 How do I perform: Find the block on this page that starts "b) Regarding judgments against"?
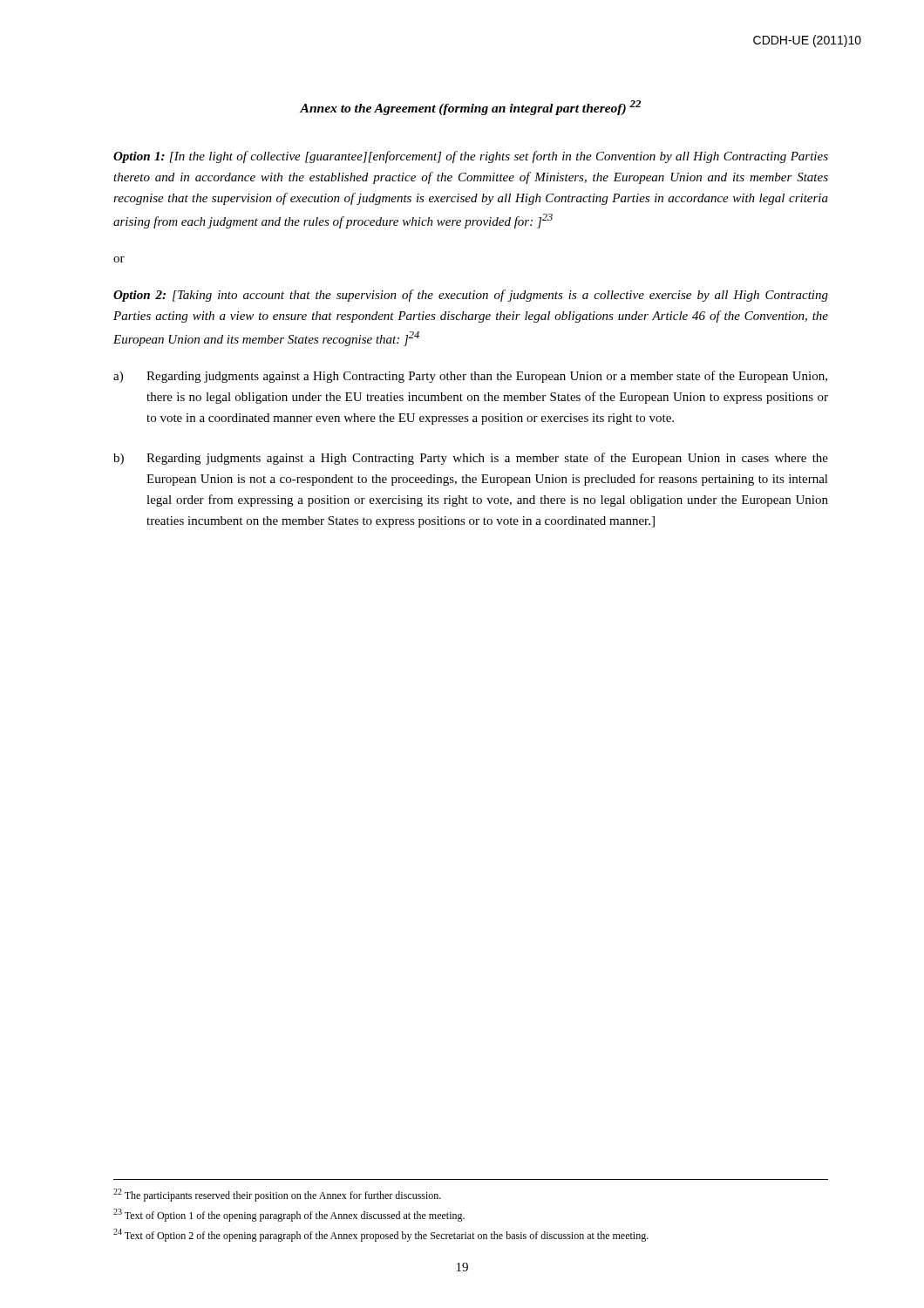coord(471,489)
